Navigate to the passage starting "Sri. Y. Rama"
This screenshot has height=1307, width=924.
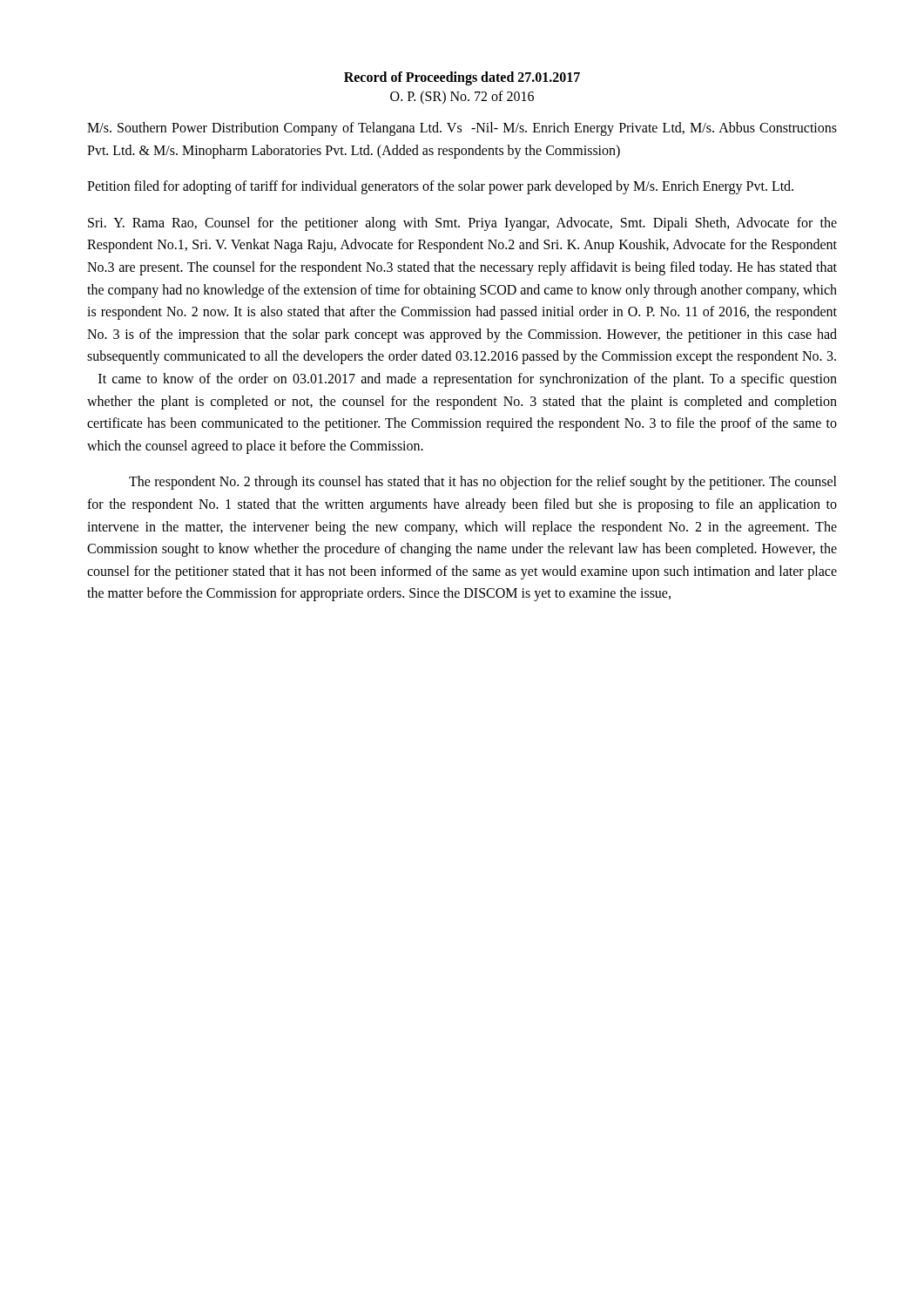point(462,334)
